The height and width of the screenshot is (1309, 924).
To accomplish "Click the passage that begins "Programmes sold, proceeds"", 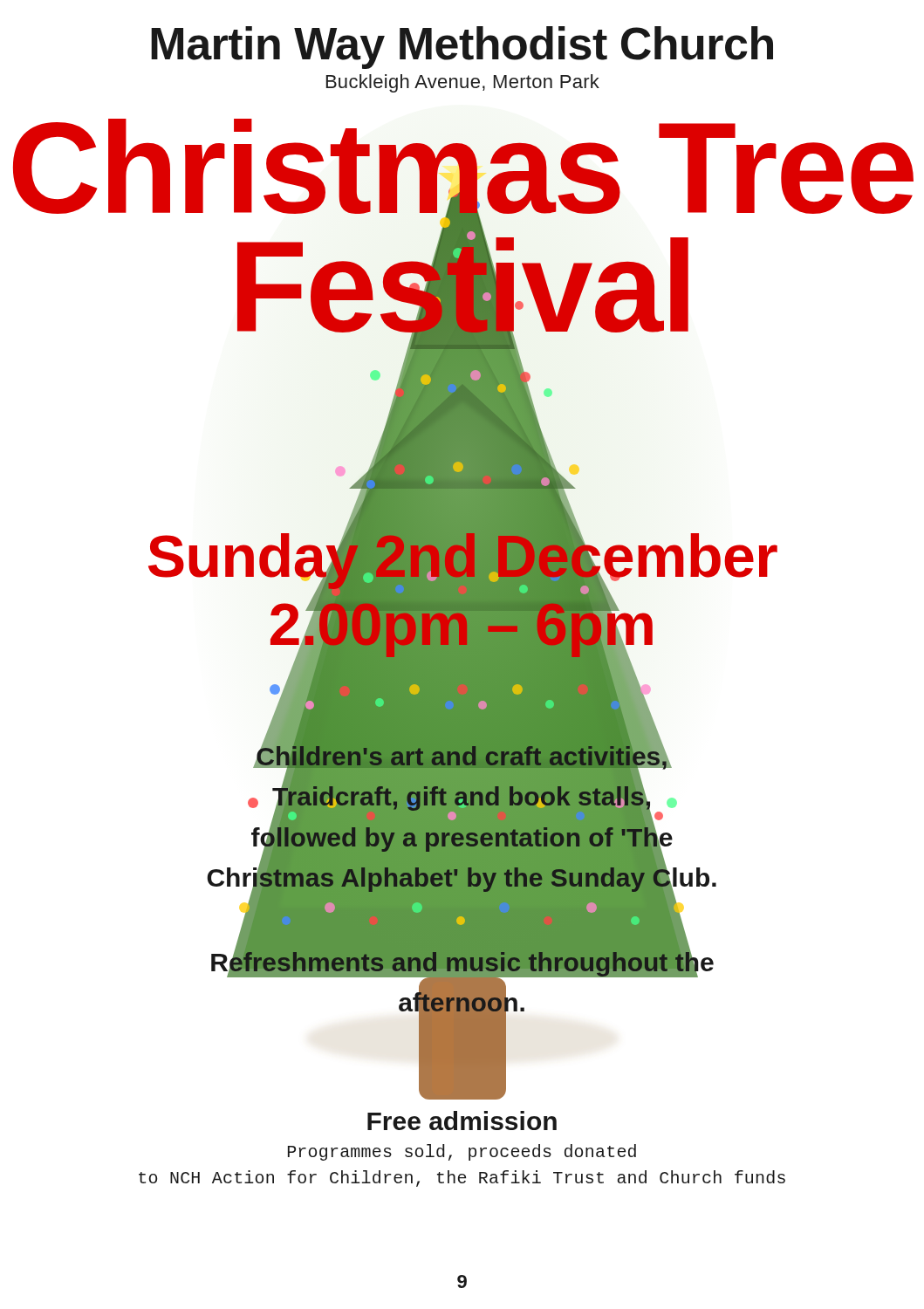I will coord(462,1165).
